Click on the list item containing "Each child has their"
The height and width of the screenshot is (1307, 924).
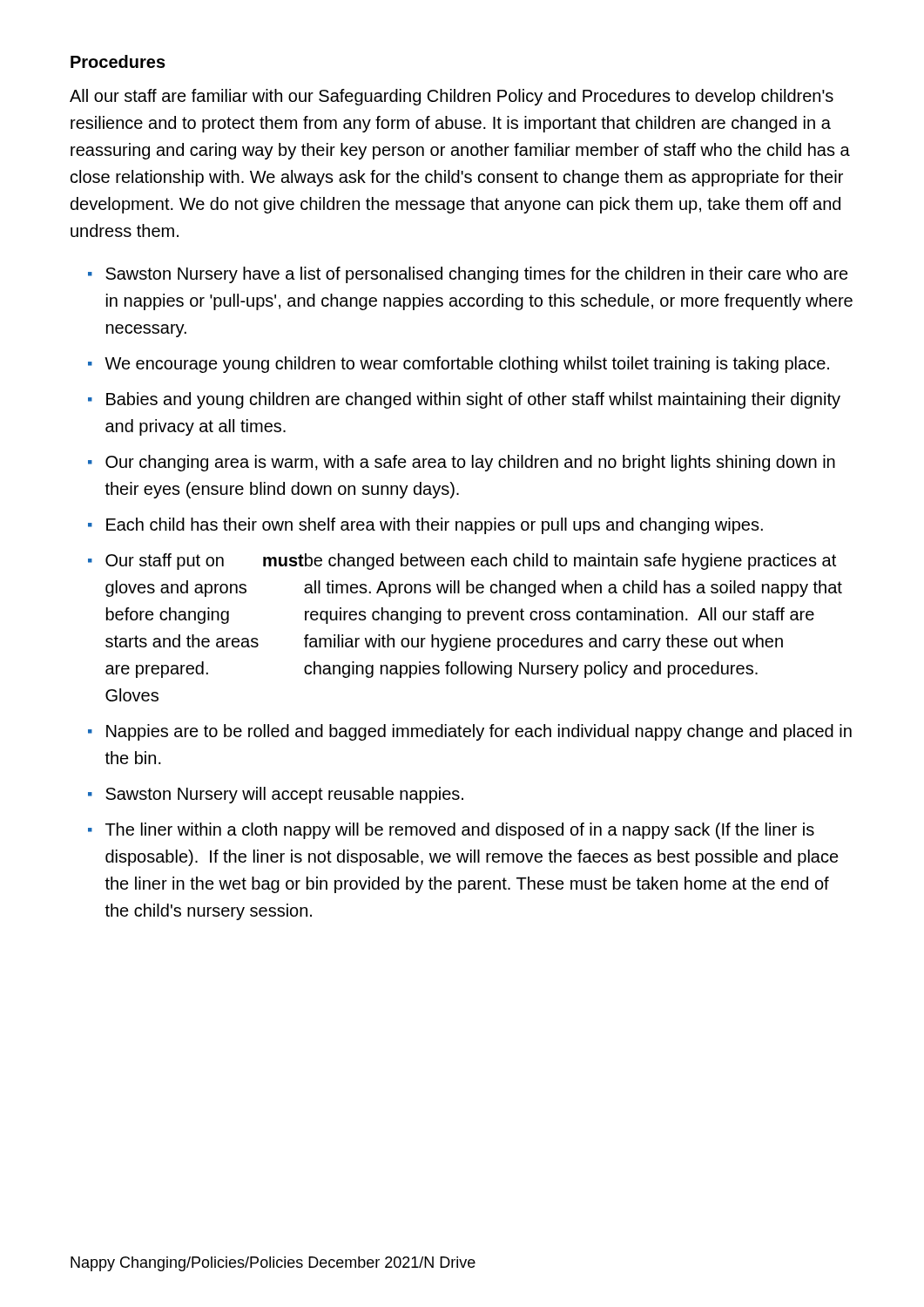[435, 525]
